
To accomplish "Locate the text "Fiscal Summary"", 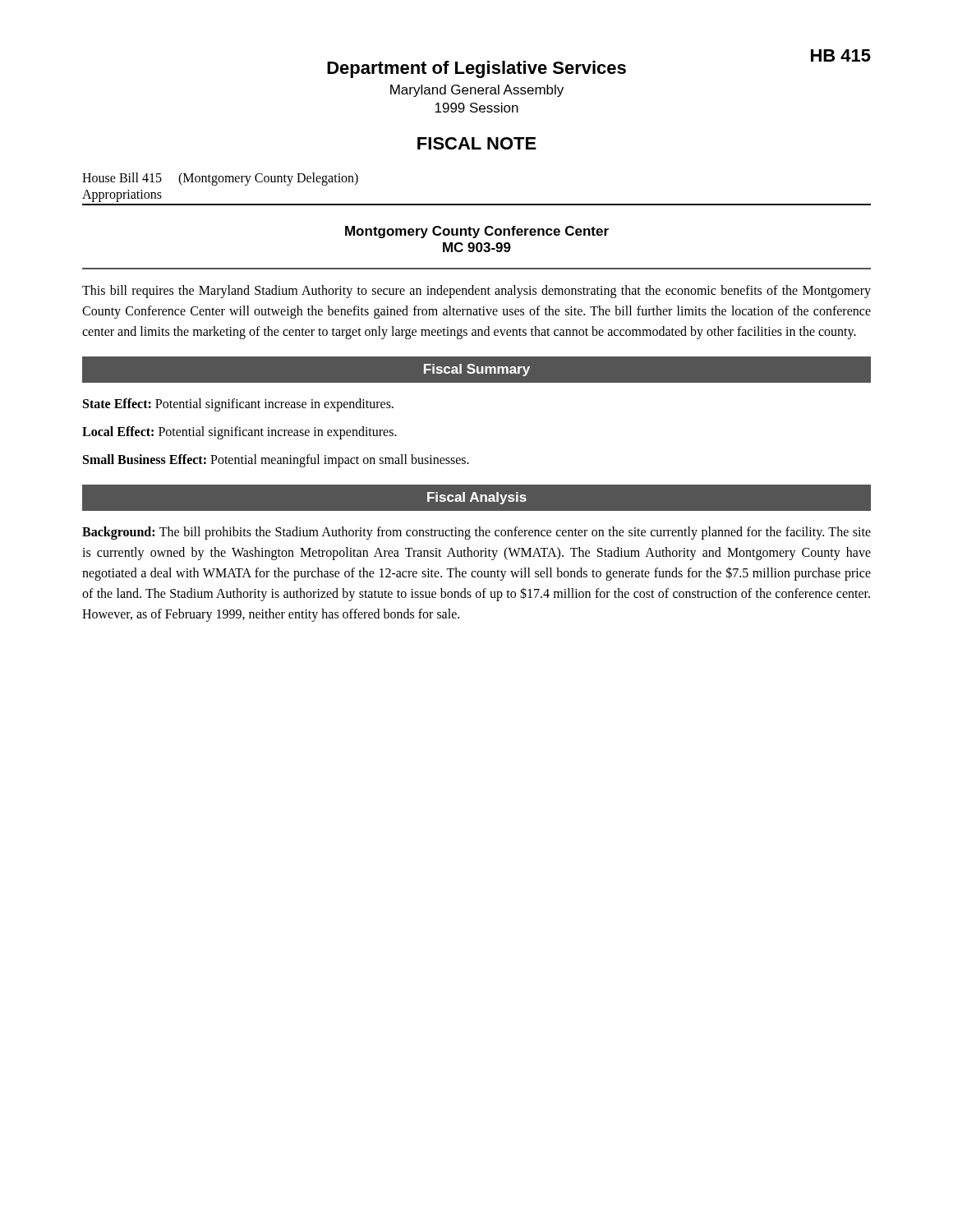I will point(476,370).
